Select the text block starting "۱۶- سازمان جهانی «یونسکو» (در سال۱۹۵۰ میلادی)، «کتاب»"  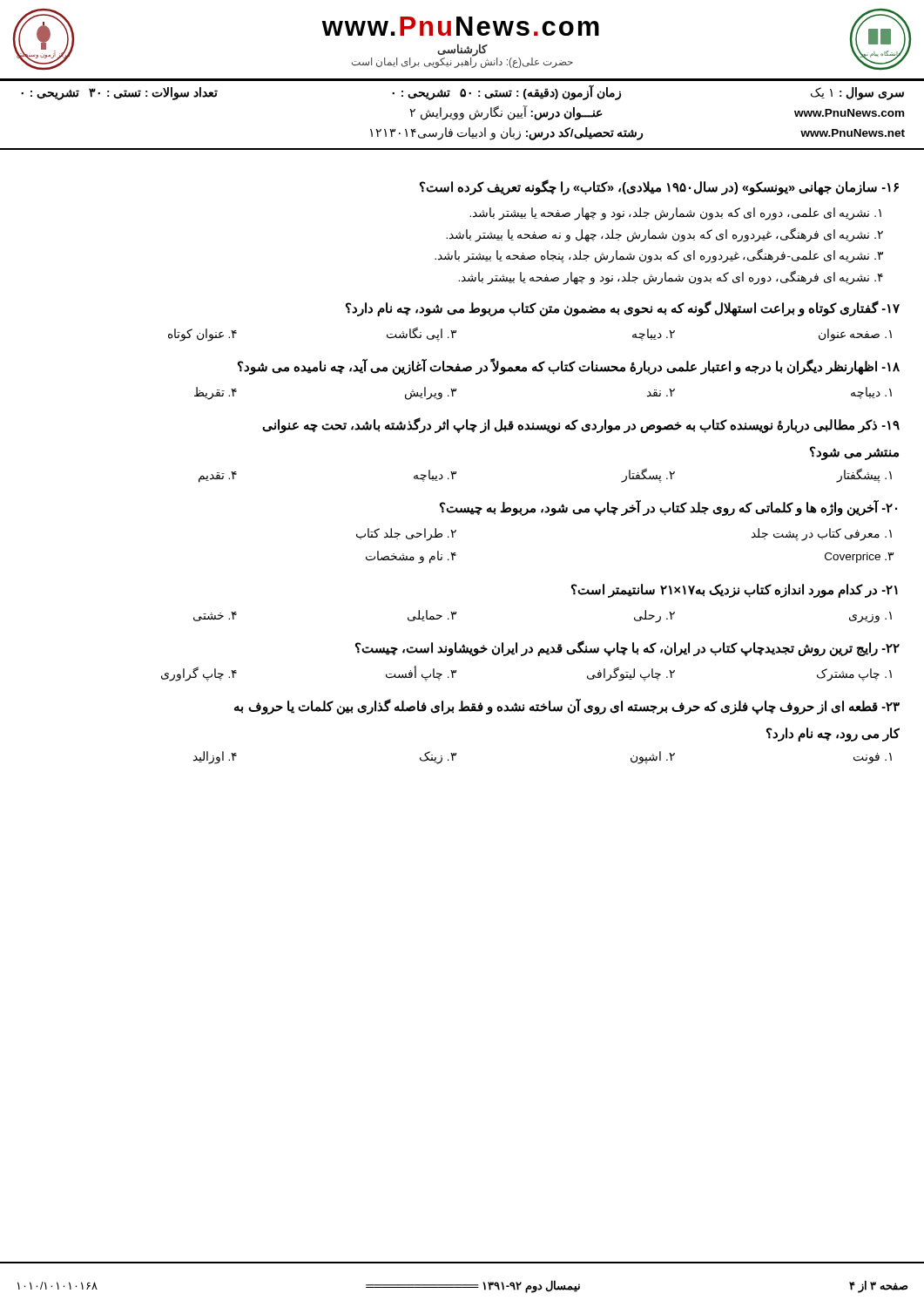(x=462, y=187)
